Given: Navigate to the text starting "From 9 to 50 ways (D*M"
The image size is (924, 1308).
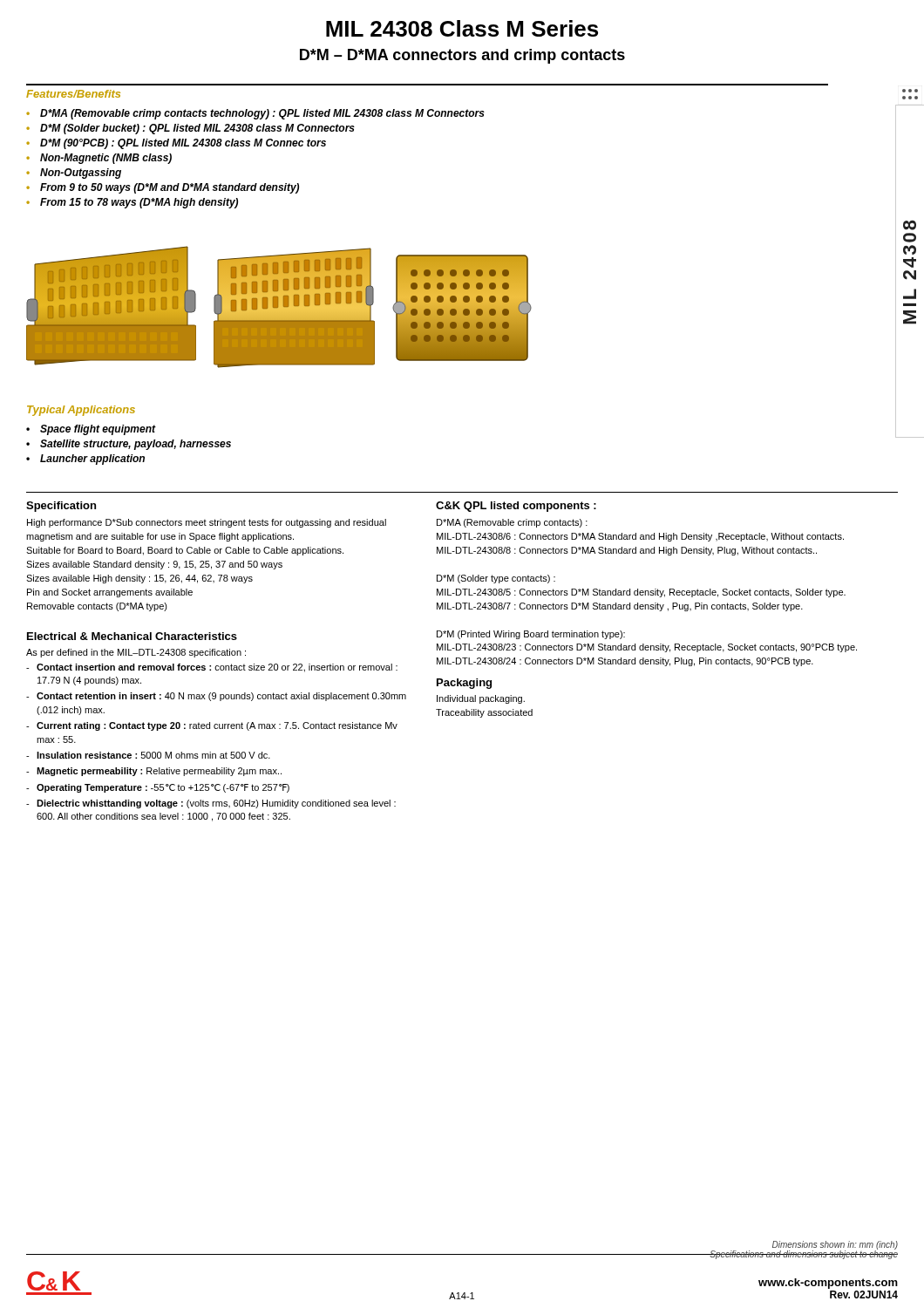Looking at the screenshot, I should (170, 188).
